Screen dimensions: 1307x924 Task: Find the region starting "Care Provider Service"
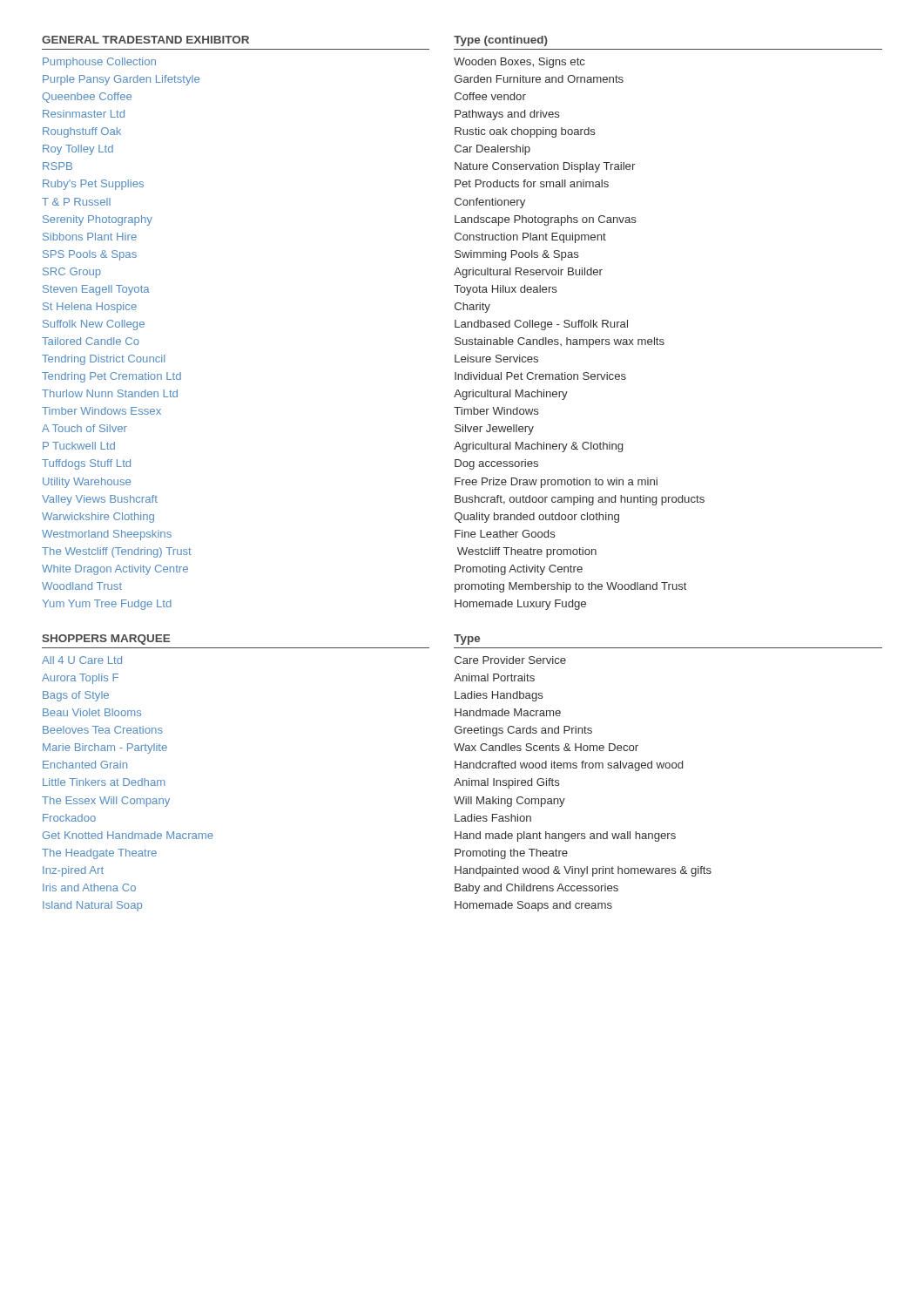(510, 660)
